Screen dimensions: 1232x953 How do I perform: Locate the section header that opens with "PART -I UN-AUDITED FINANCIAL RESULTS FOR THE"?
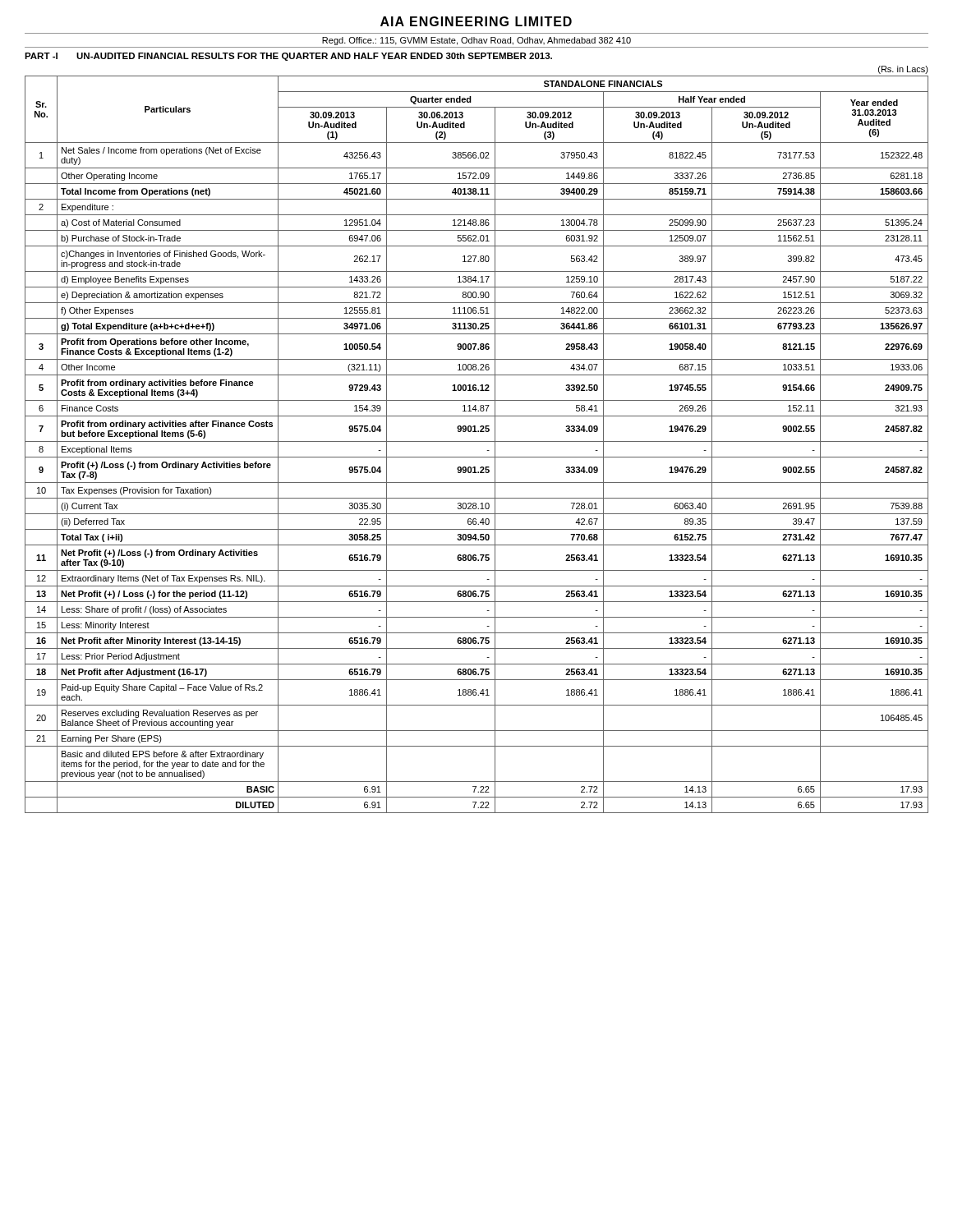click(289, 56)
